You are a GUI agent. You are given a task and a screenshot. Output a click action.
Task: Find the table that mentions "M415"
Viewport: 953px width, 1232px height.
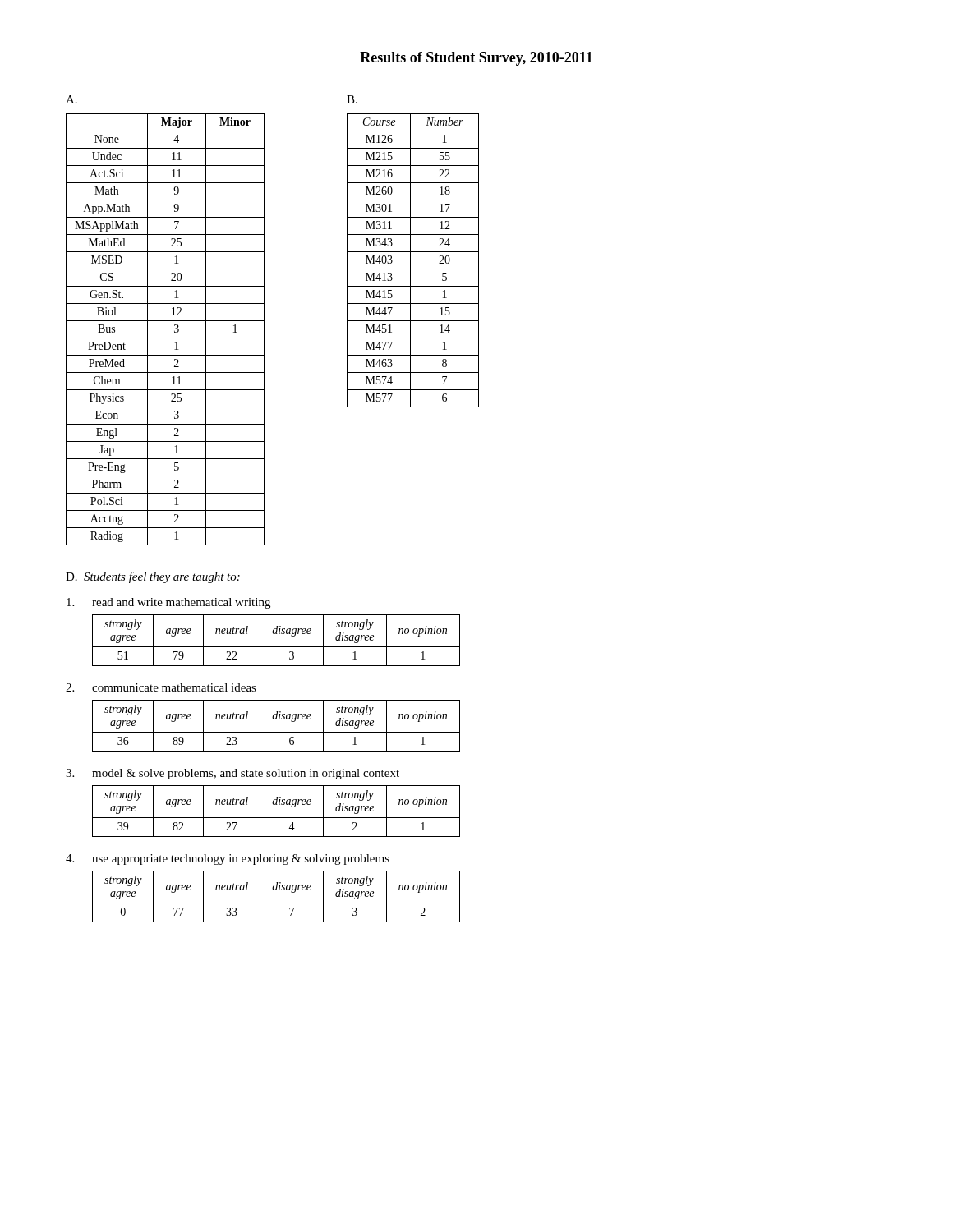[x=413, y=260]
